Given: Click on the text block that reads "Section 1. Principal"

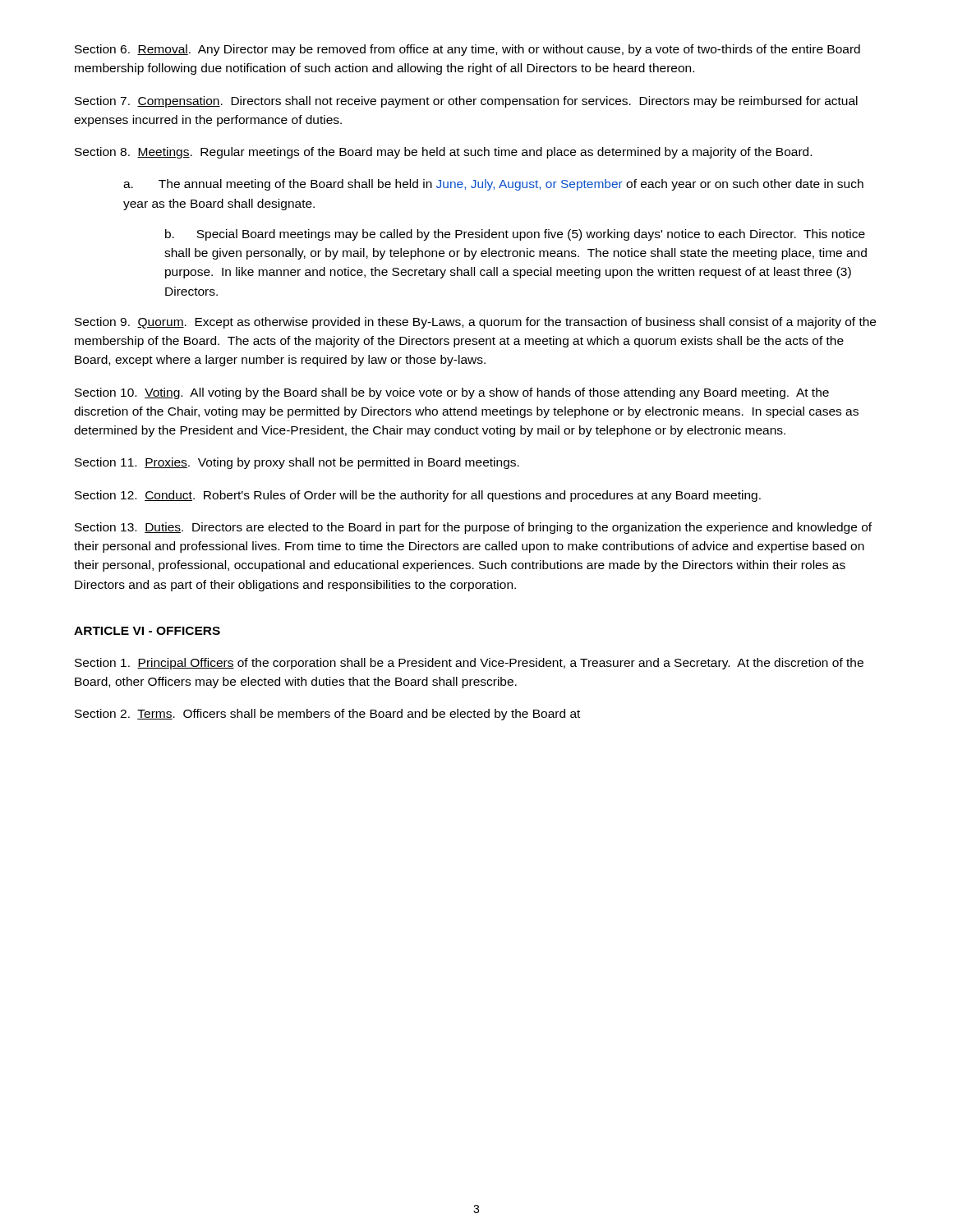Looking at the screenshot, I should (469, 672).
